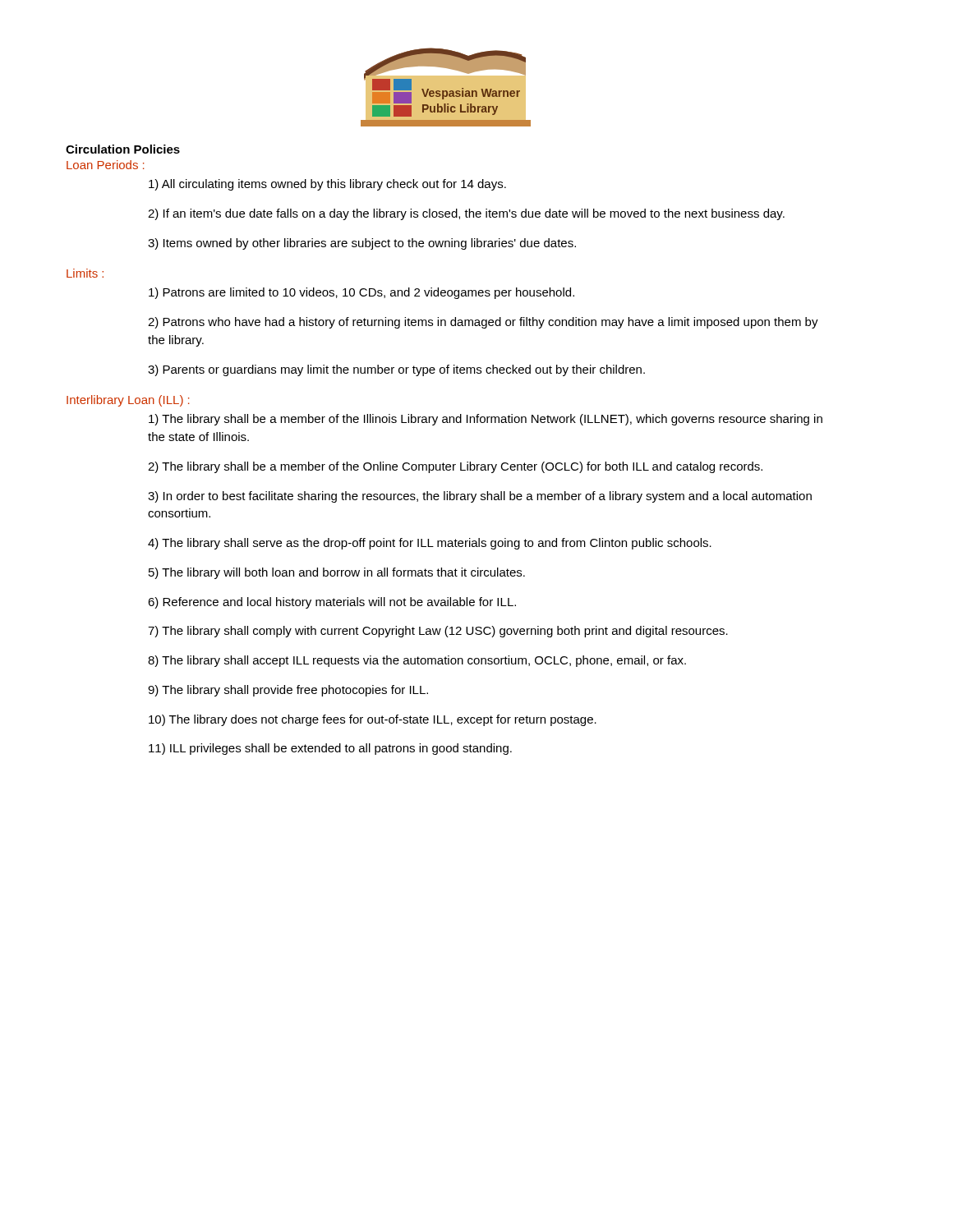Click on the text that reads "Loan Periods :"
The width and height of the screenshot is (953, 1232).
pos(105,165)
